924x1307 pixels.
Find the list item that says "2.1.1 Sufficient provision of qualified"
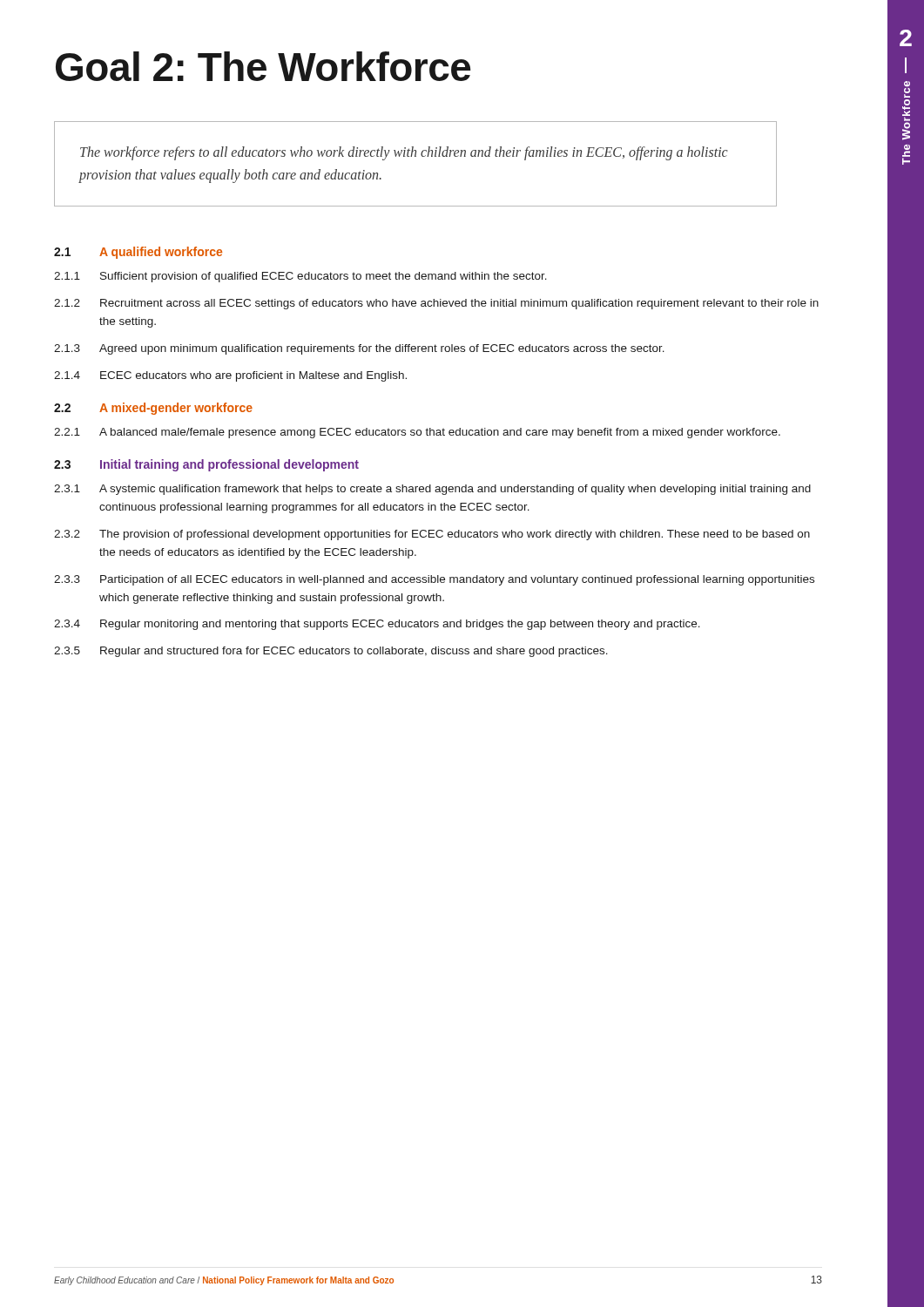[x=440, y=277]
